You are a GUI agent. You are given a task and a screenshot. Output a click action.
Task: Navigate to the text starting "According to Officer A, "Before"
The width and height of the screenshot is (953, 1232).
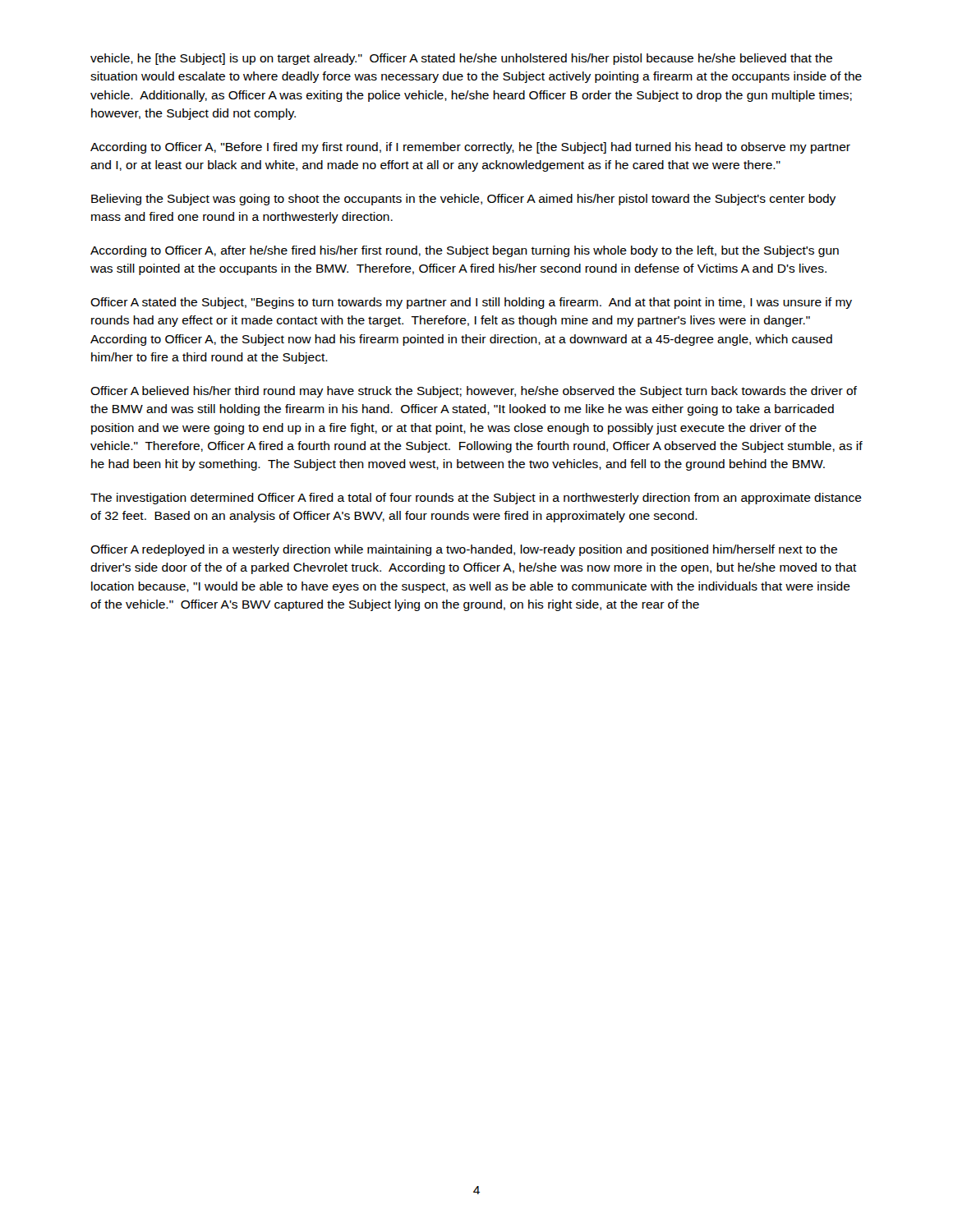[470, 156]
